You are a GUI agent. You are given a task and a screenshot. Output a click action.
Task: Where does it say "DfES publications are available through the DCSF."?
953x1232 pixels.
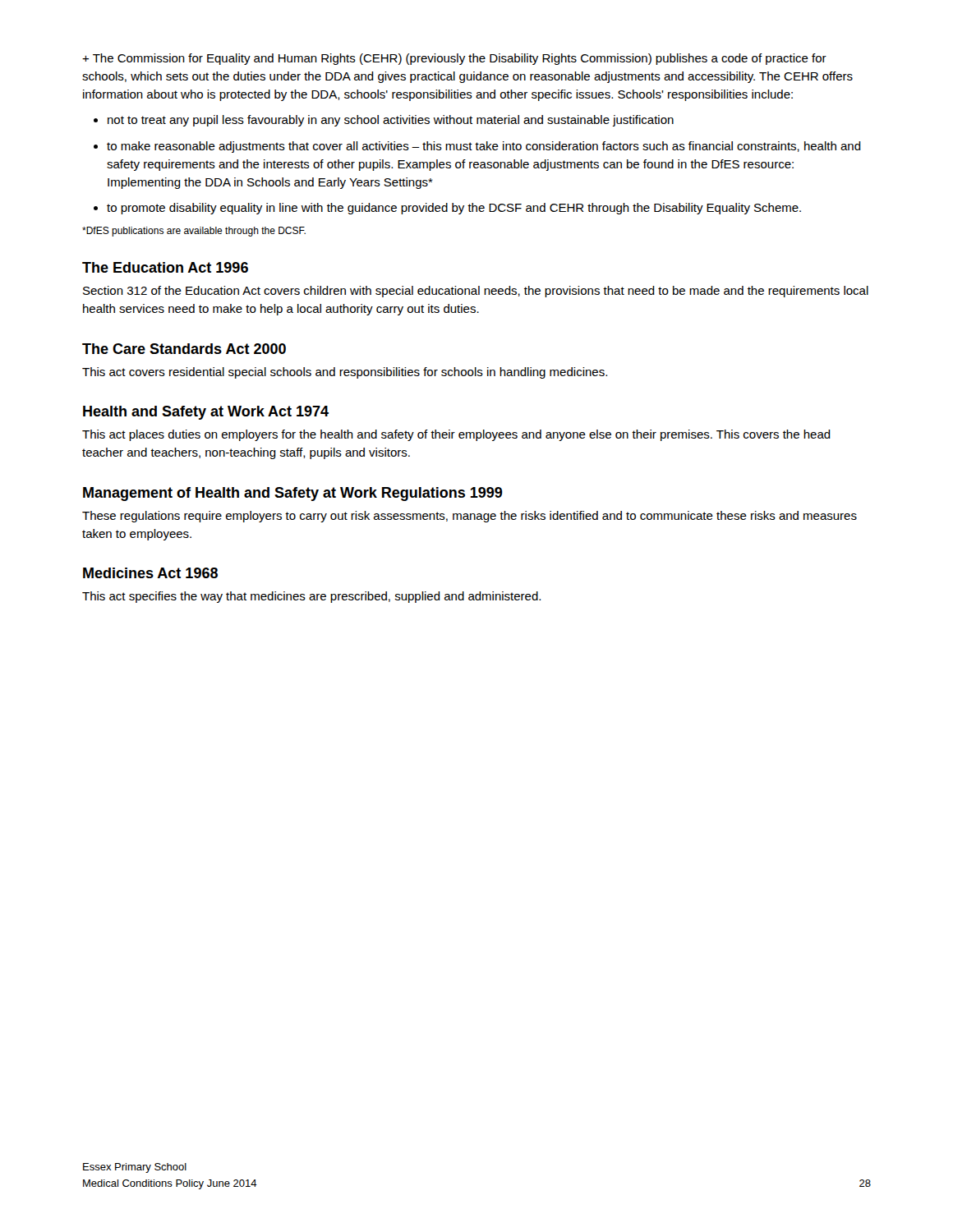[x=194, y=231]
